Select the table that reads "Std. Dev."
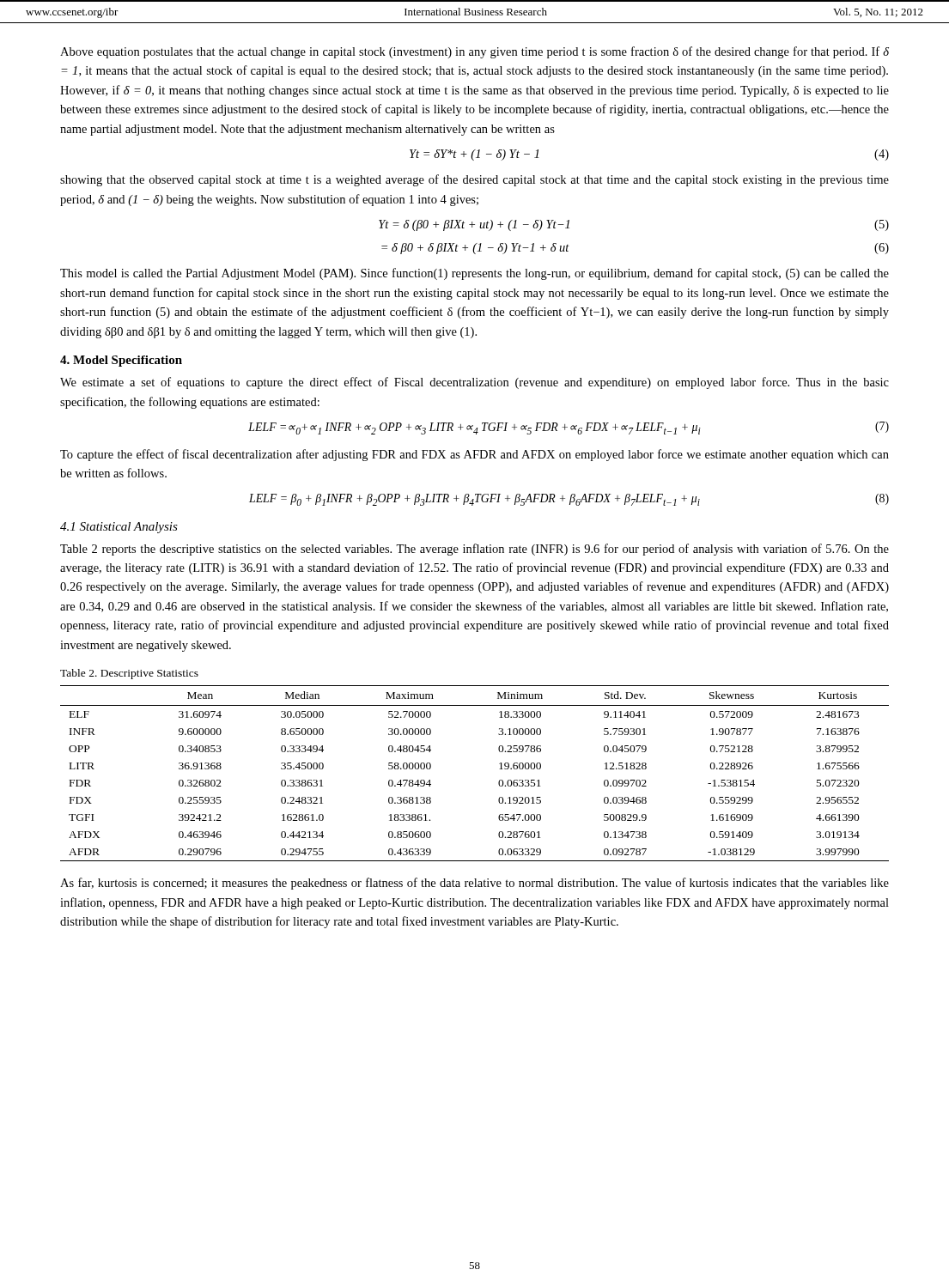The height and width of the screenshot is (1288, 949). point(474,774)
